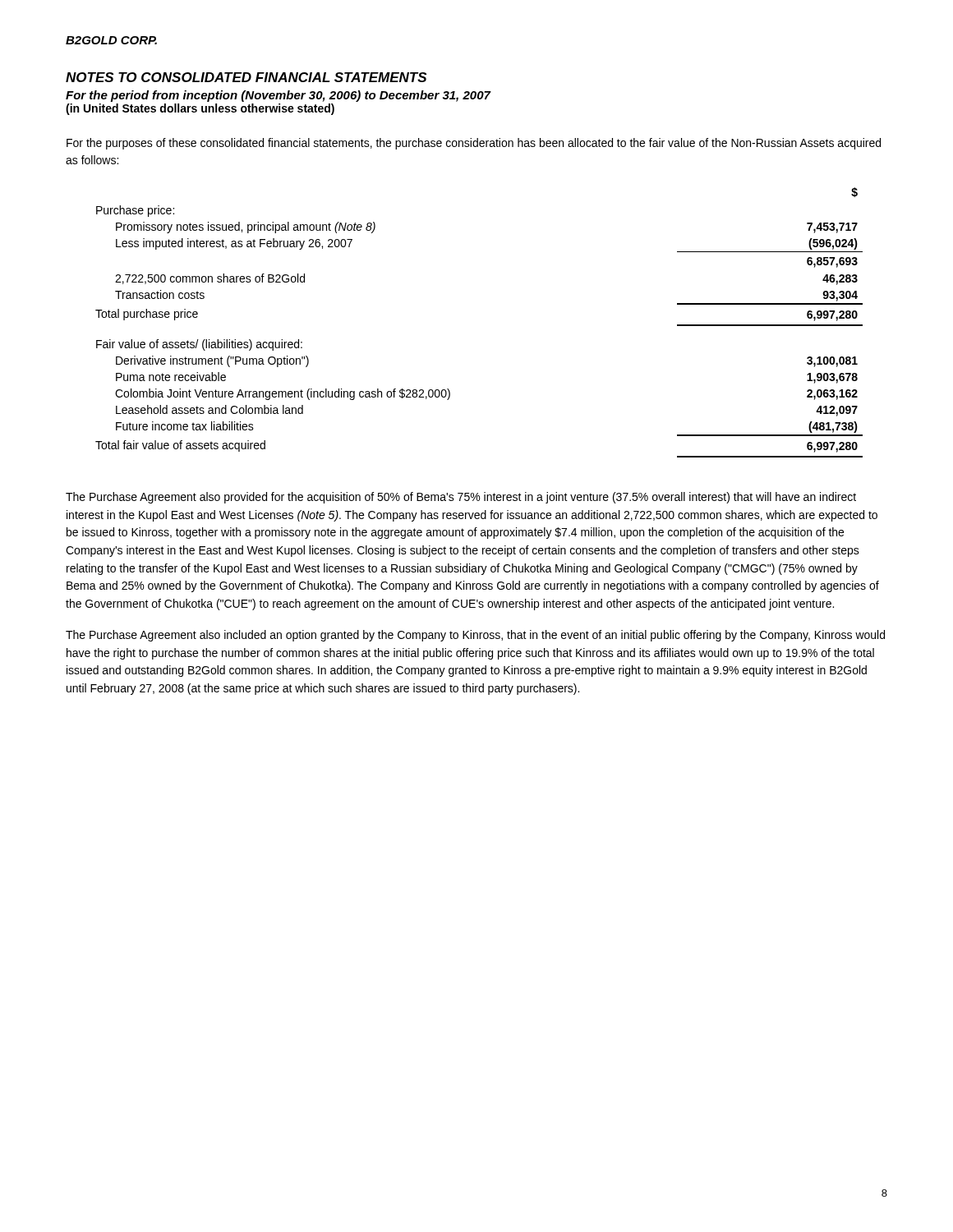Find the text block that says "The Purchase Agreement also included an option granted"
The image size is (953, 1232).
(x=476, y=661)
